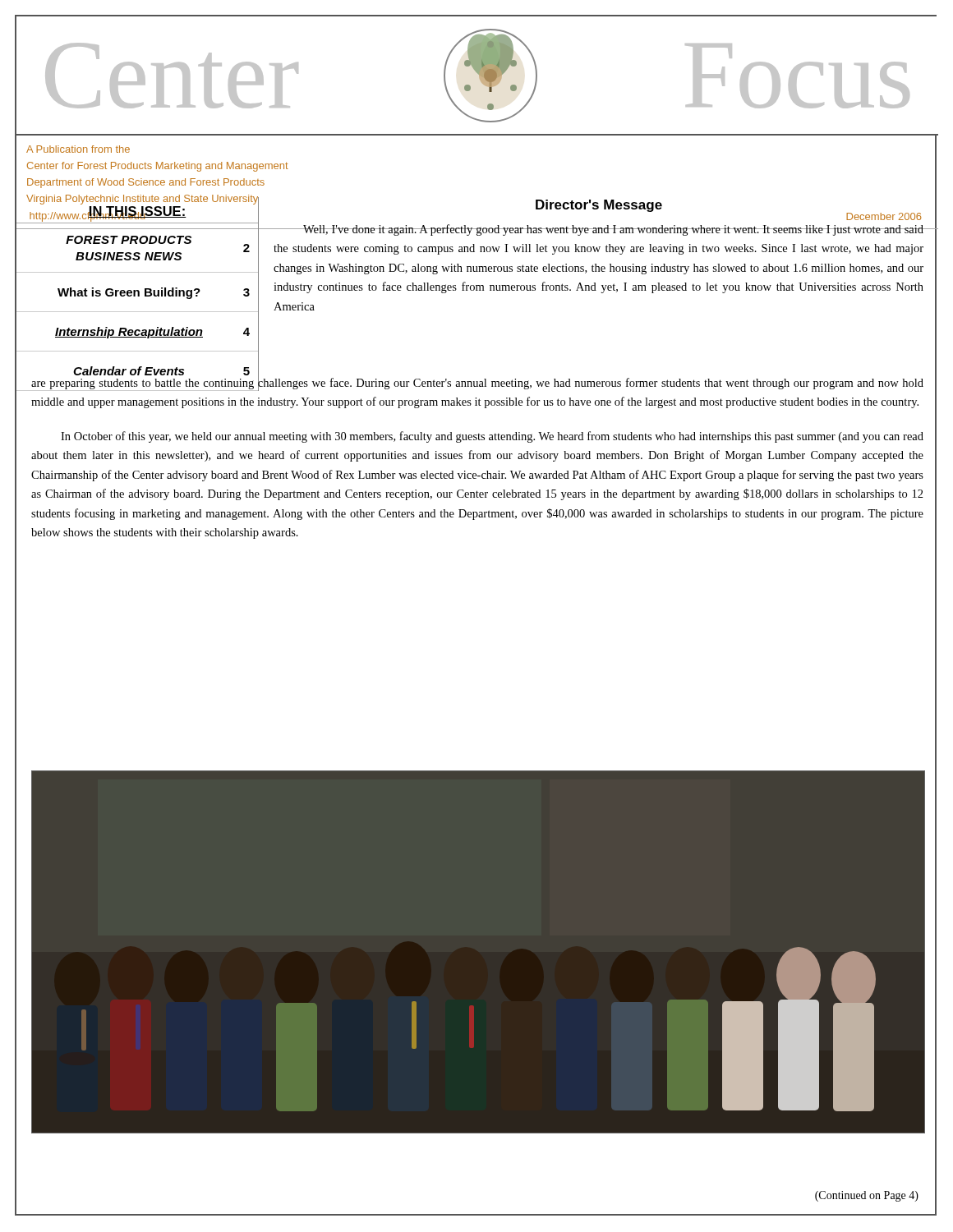The image size is (953, 1232).
Task: Click on the block starting "IN THIS ISSUE:"
Action: tap(137, 211)
